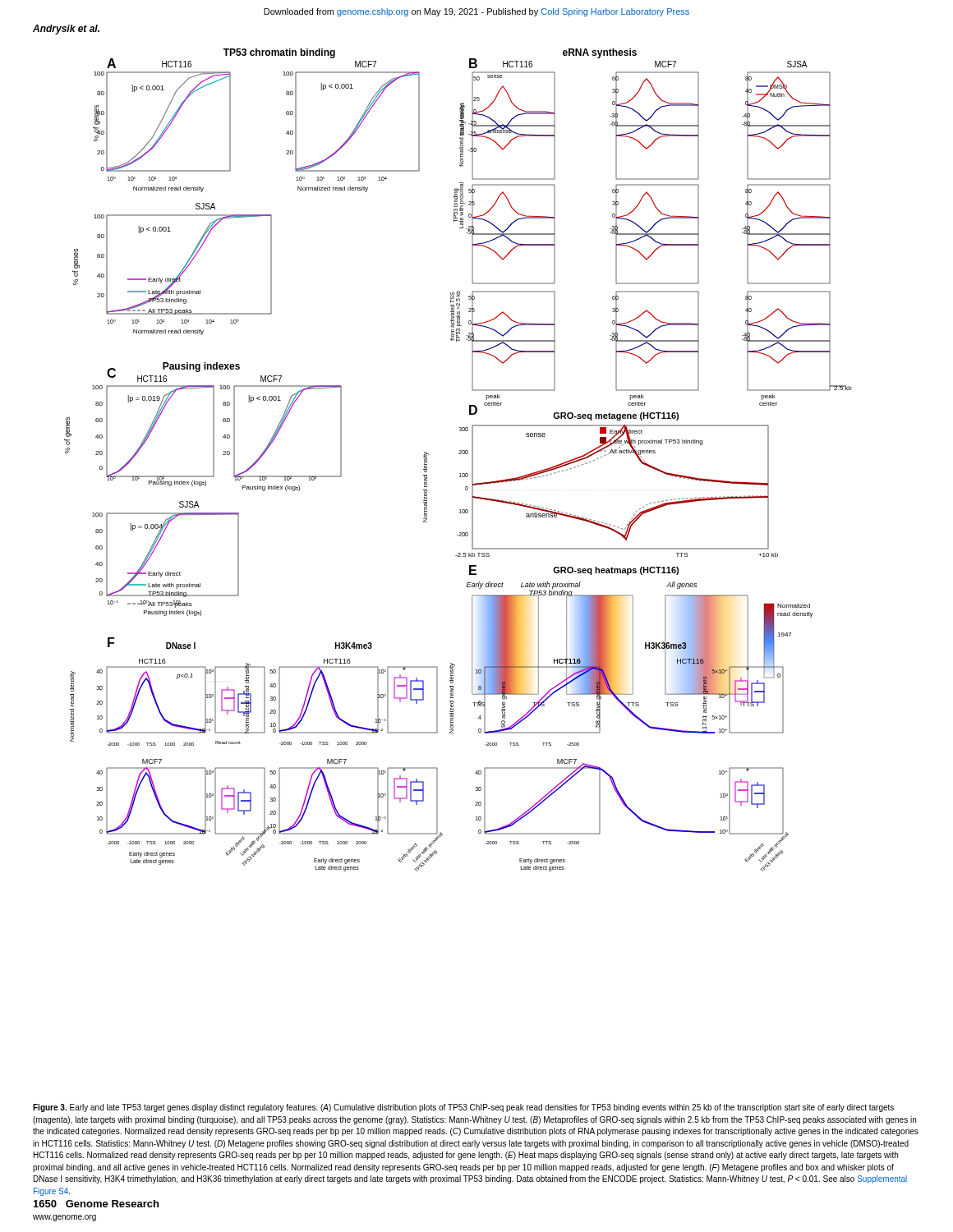Viewport: 953px width, 1232px height.
Task: Point to the element starting "Figure 3. Early and late TP53"
Action: coord(476,1149)
